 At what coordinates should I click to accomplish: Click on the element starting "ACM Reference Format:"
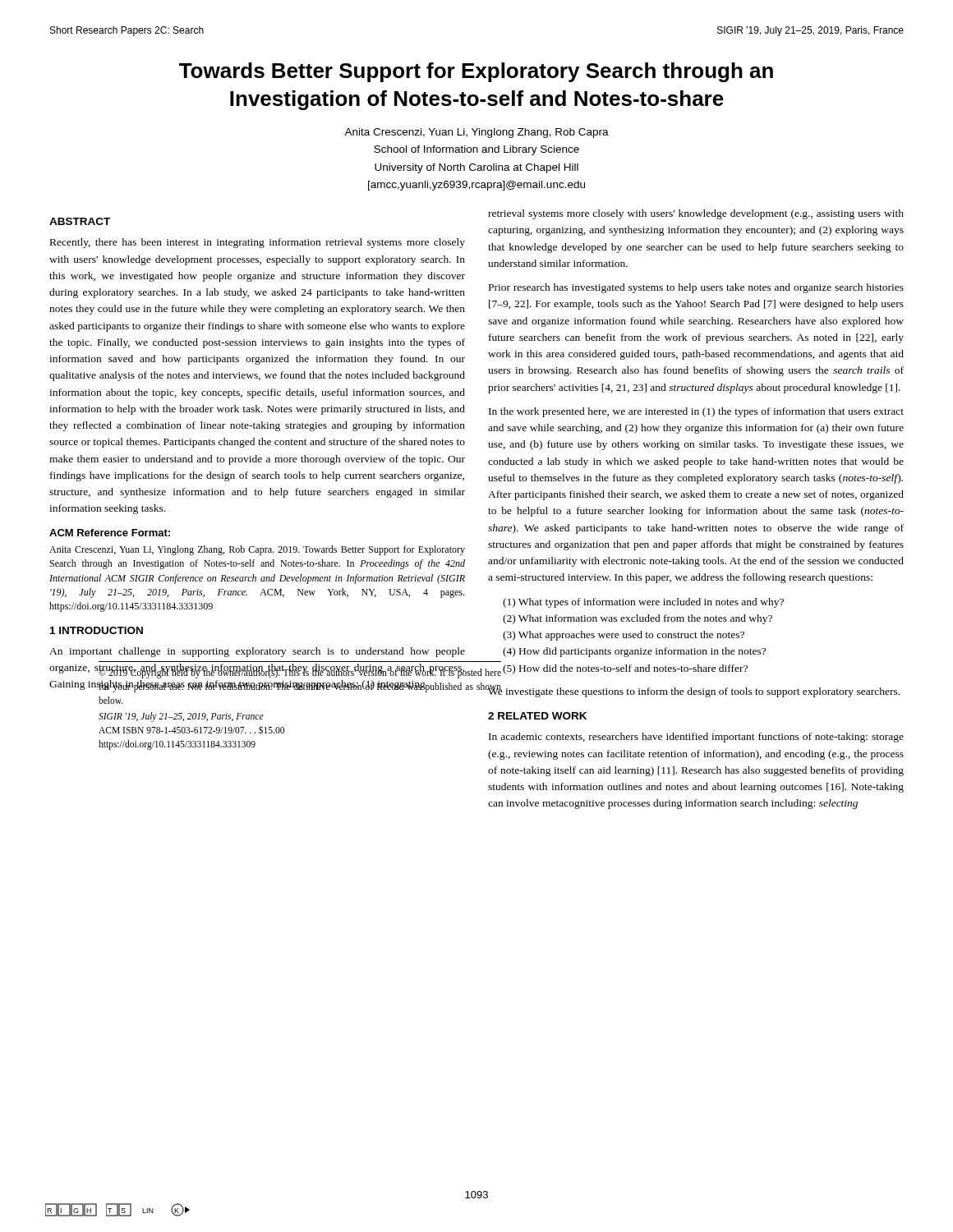(x=110, y=533)
